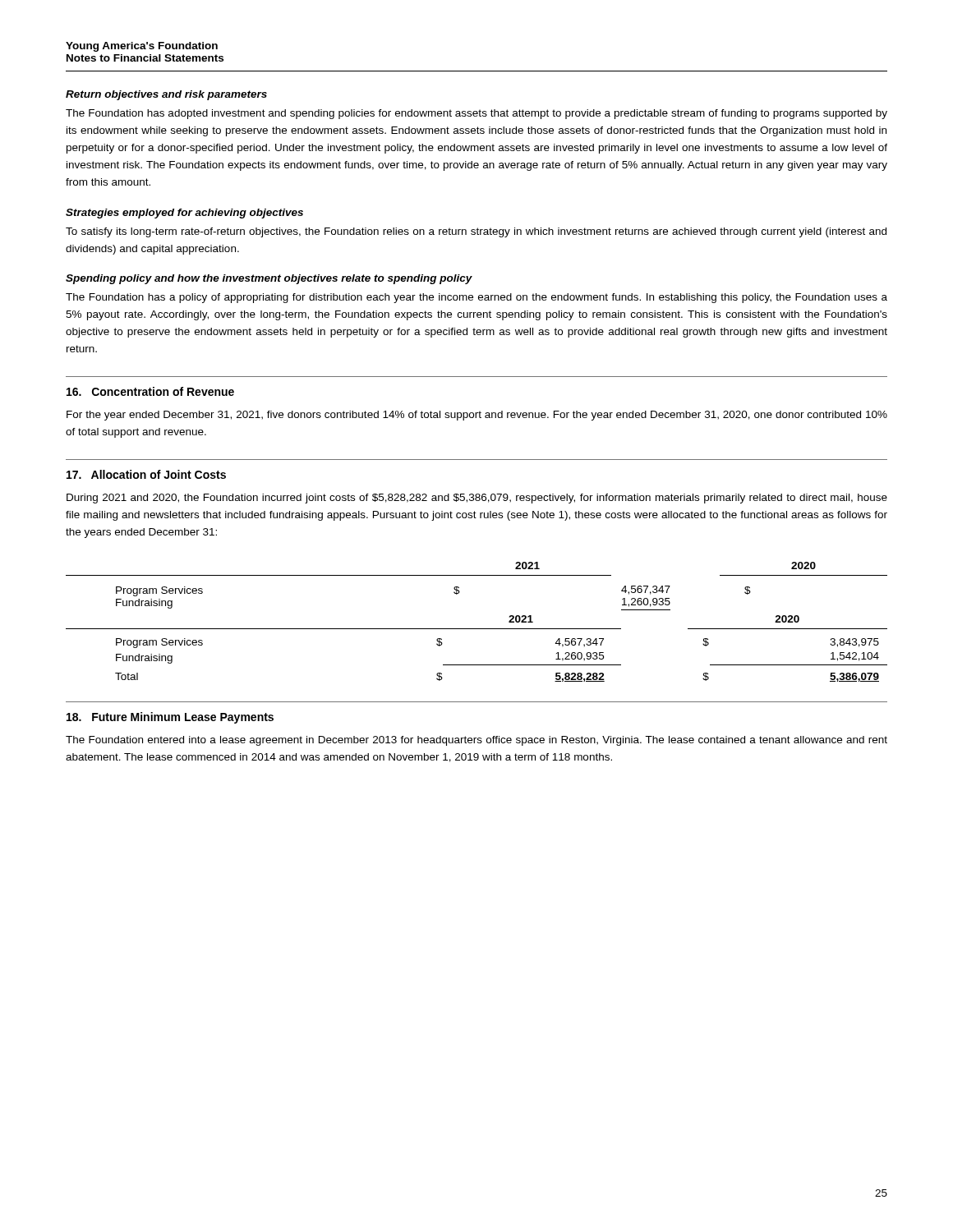Locate the text starting "Spending policy and"
Image resolution: width=953 pixels, height=1232 pixels.
pyautogui.click(x=269, y=278)
